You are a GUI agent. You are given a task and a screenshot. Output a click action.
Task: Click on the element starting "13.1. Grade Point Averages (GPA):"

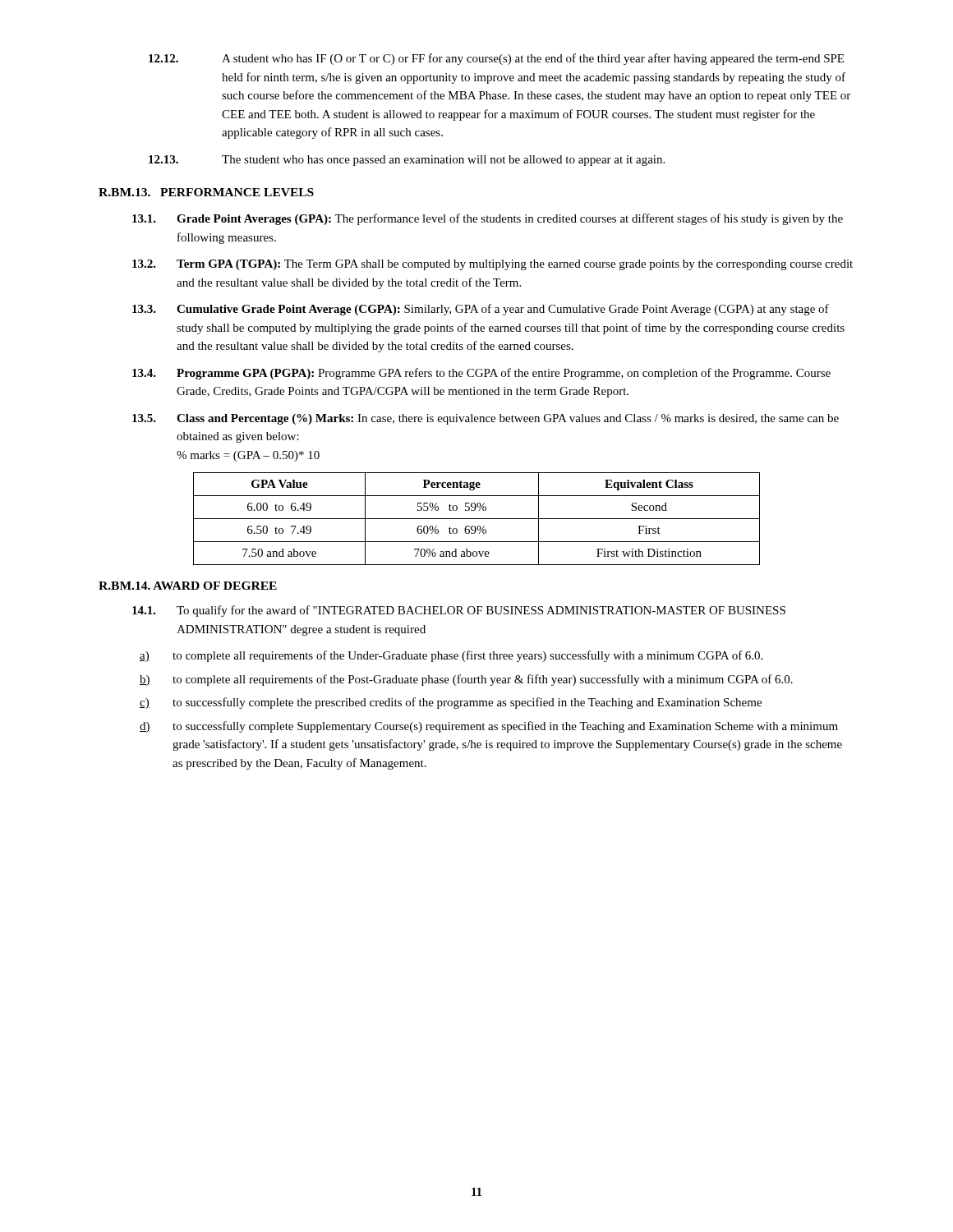point(493,228)
